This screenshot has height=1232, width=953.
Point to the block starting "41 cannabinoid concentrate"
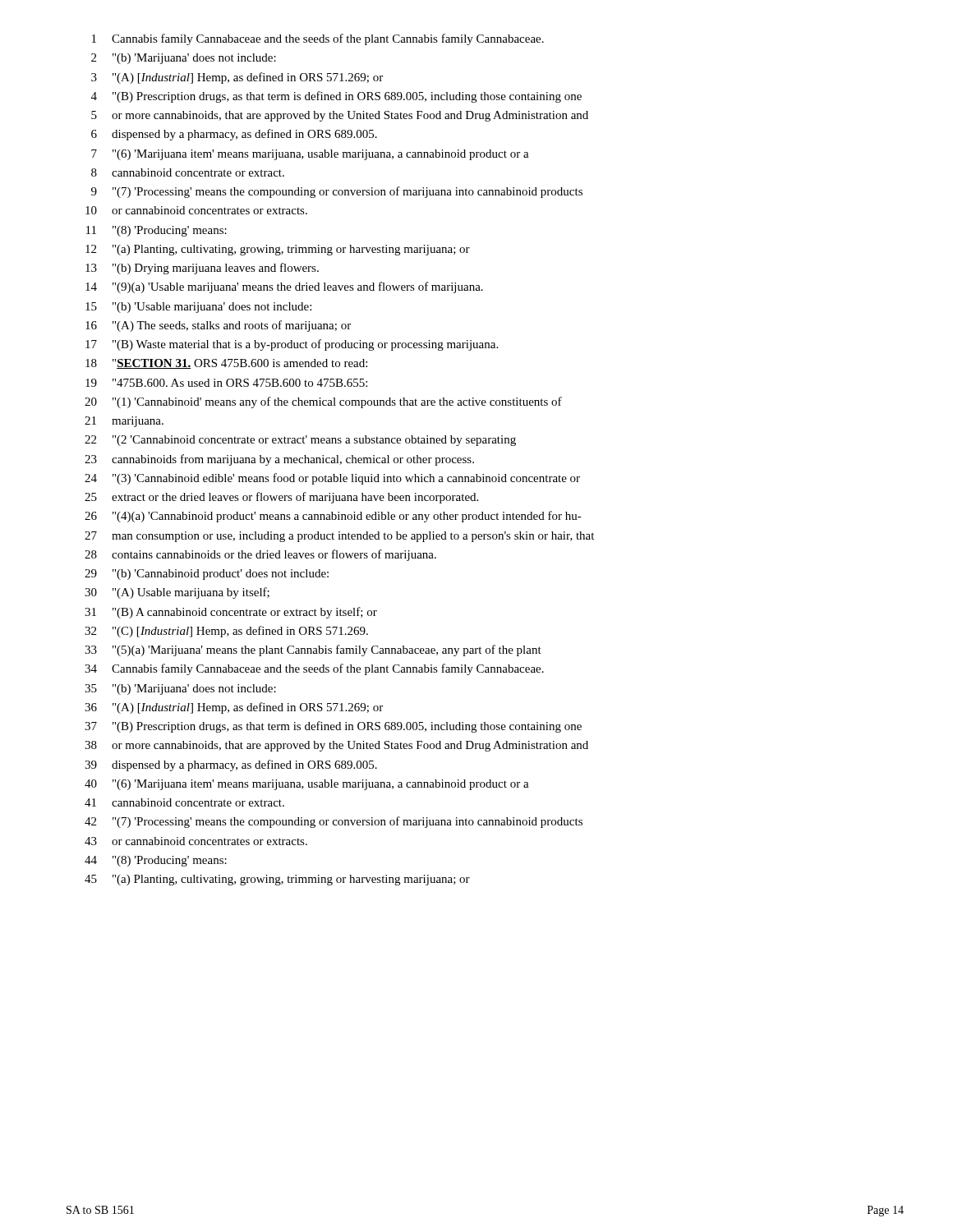pyautogui.click(x=184, y=802)
